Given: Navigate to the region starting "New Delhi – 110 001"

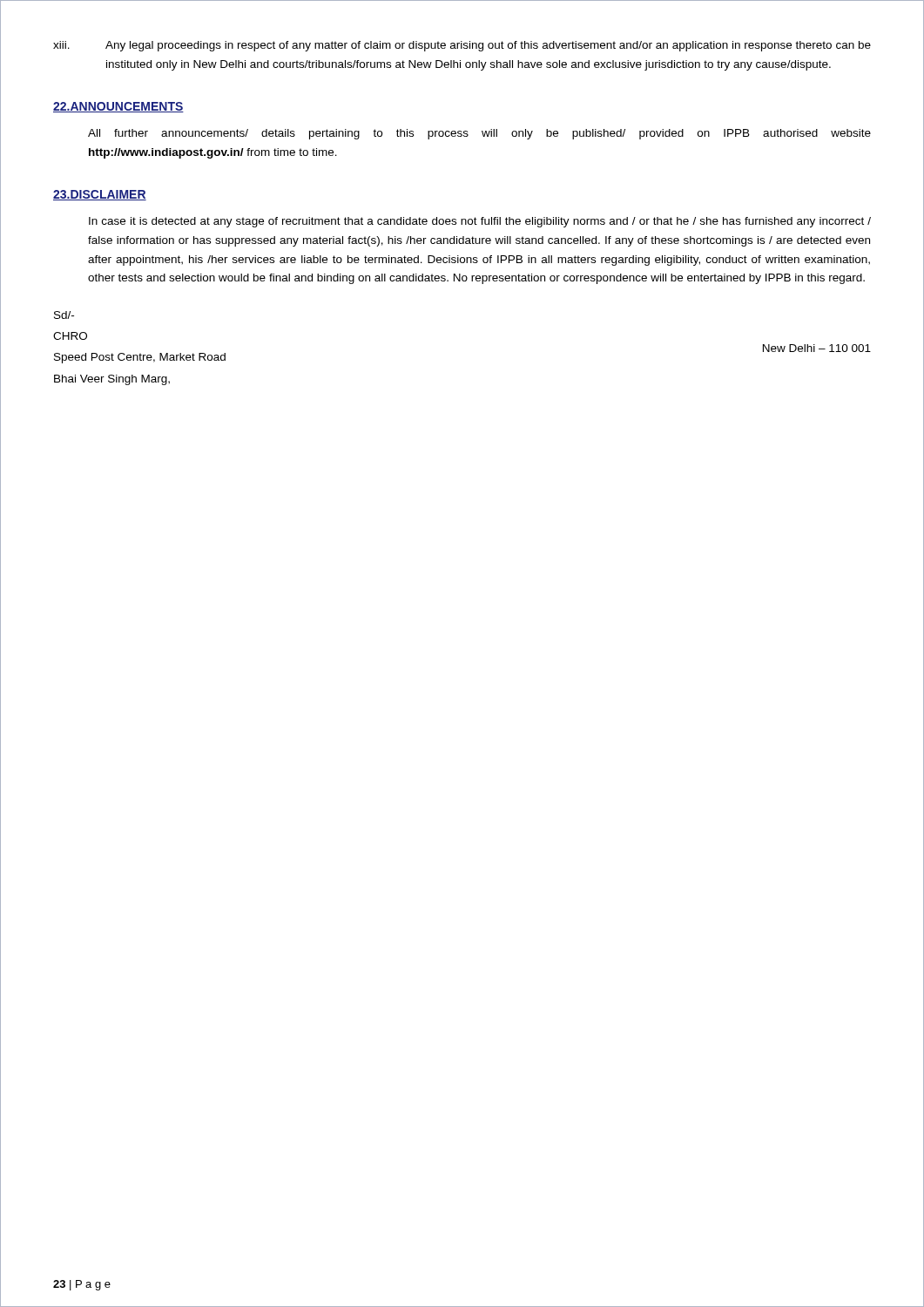Looking at the screenshot, I should click(816, 348).
